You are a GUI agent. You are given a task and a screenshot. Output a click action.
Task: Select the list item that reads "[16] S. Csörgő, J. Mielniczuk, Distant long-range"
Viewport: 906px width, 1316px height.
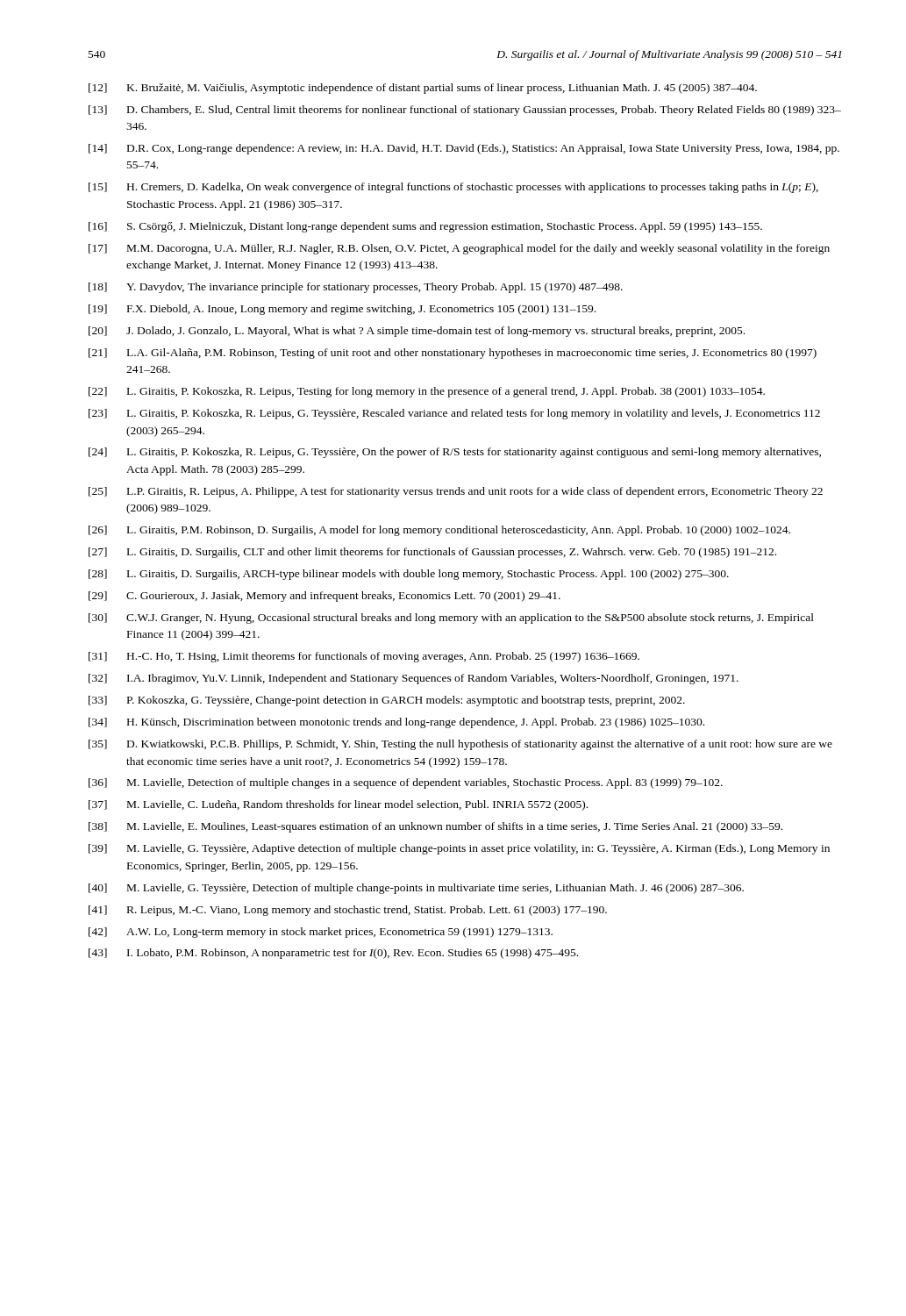tap(465, 226)
